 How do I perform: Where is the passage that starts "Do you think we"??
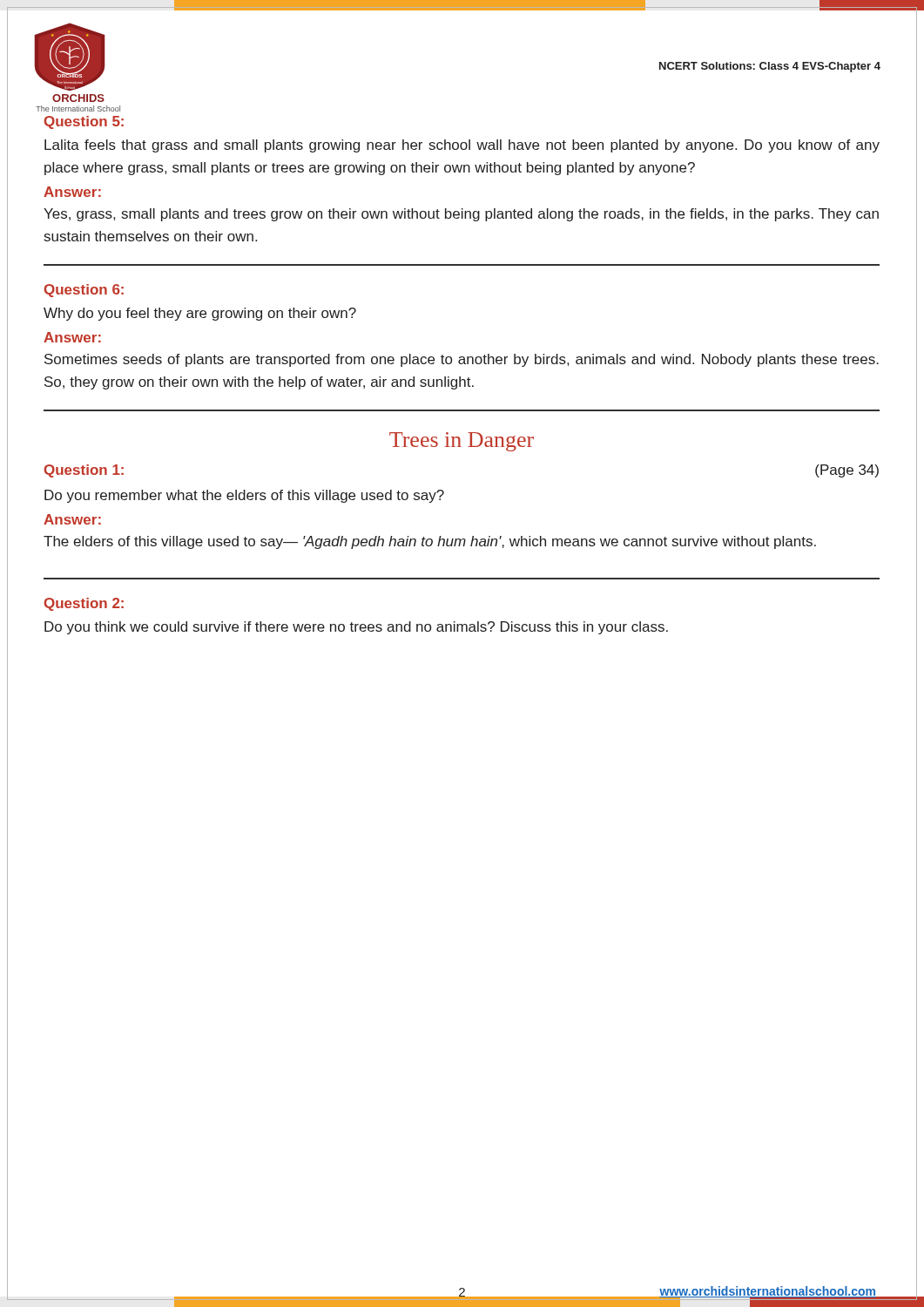(x=356, y=627)
